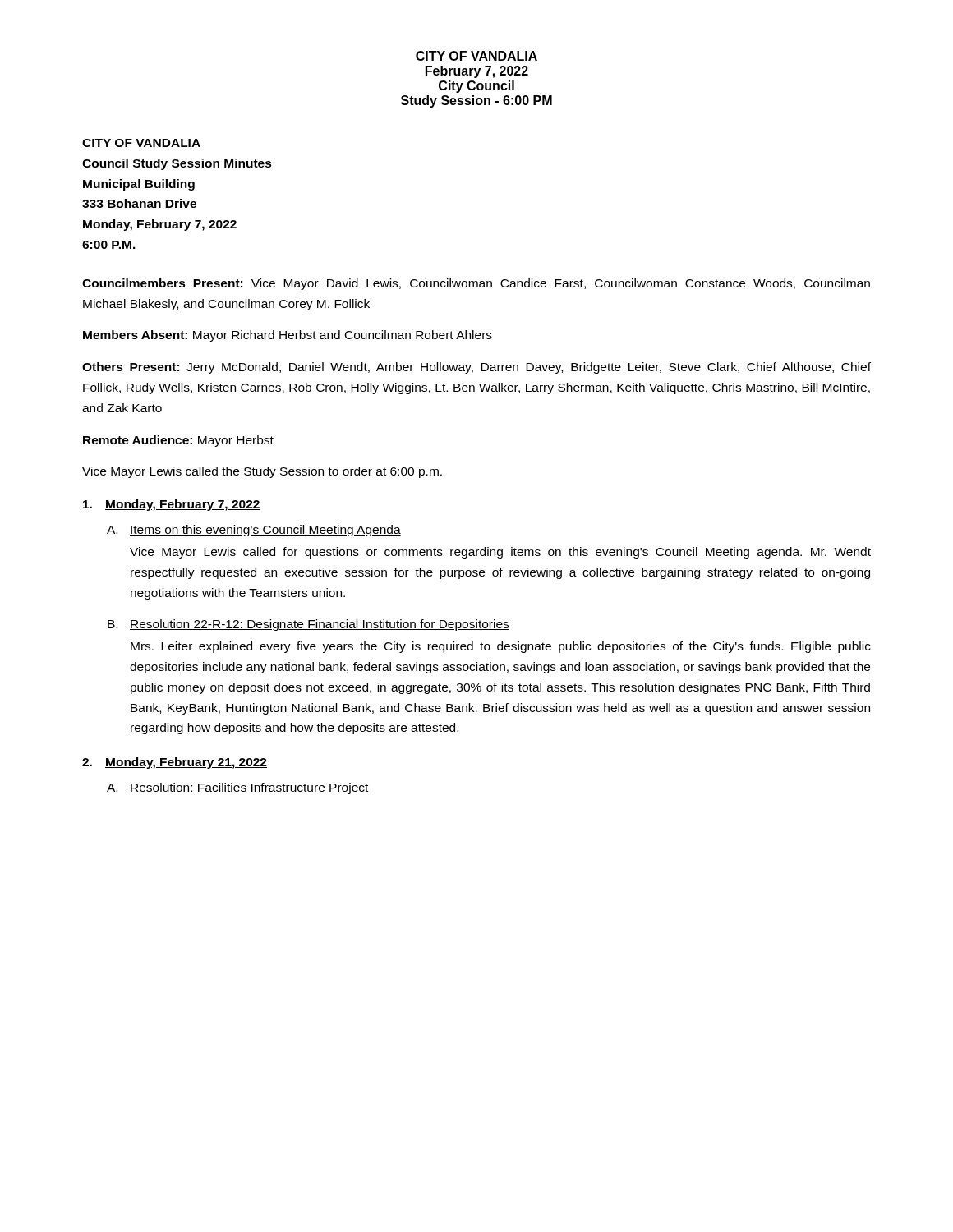
Task: Point to the region starting "A. Resolution: Facilities Infrastructure"
Action: [238, 788]
